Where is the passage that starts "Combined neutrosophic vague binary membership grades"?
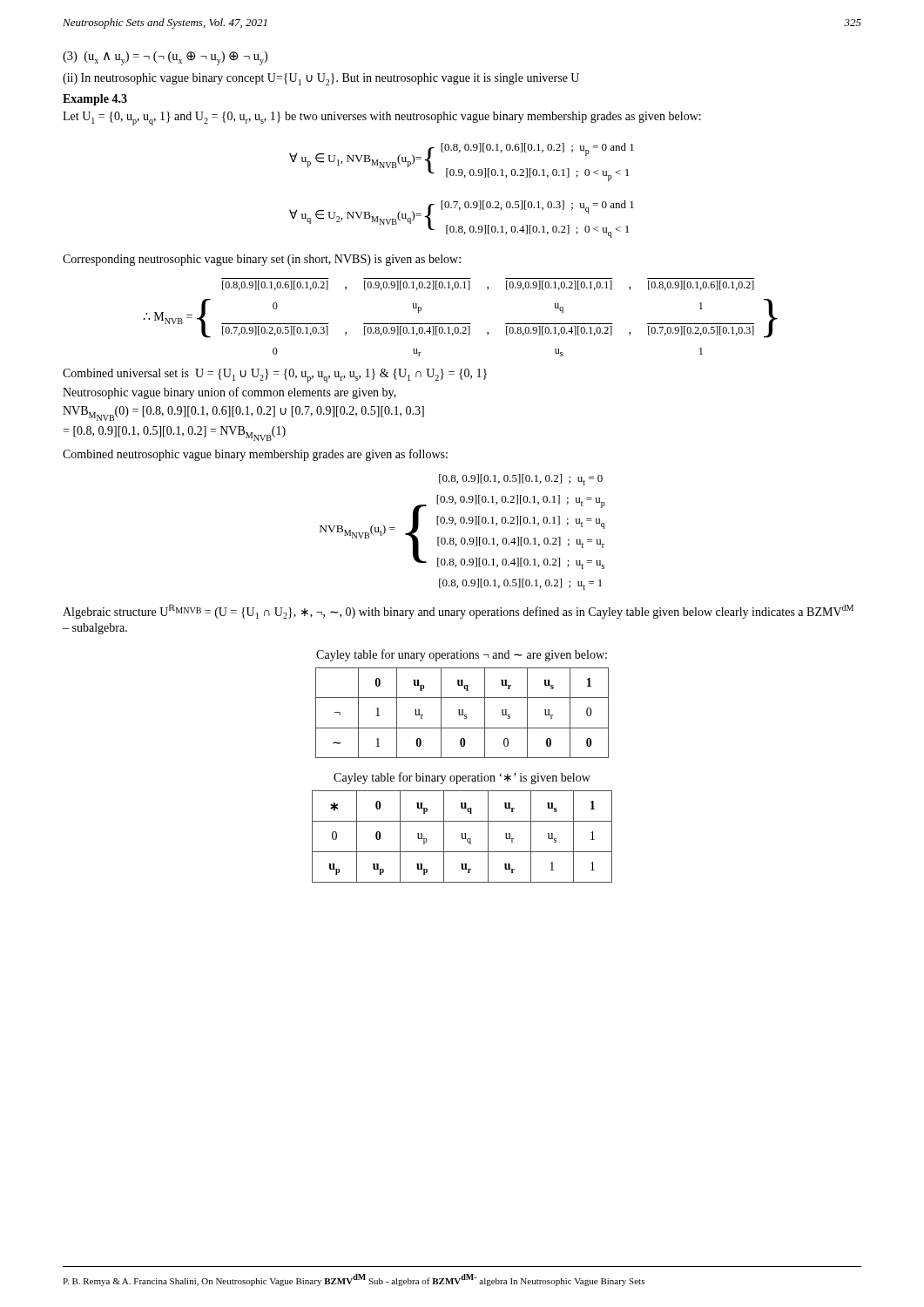 (x=256, y=454)
